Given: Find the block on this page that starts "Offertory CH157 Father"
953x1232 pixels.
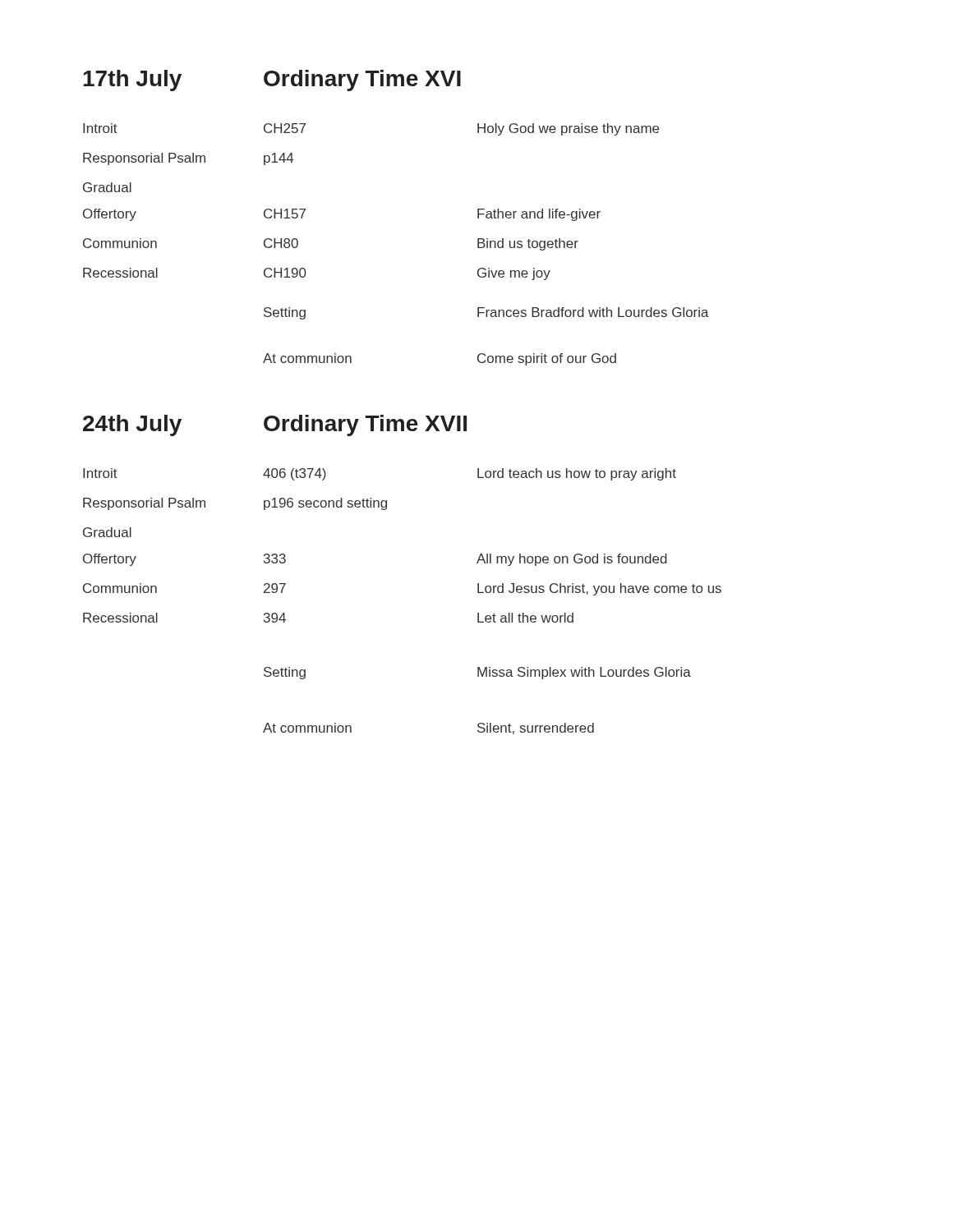Looking at the screenshot, I should (476, 214).
